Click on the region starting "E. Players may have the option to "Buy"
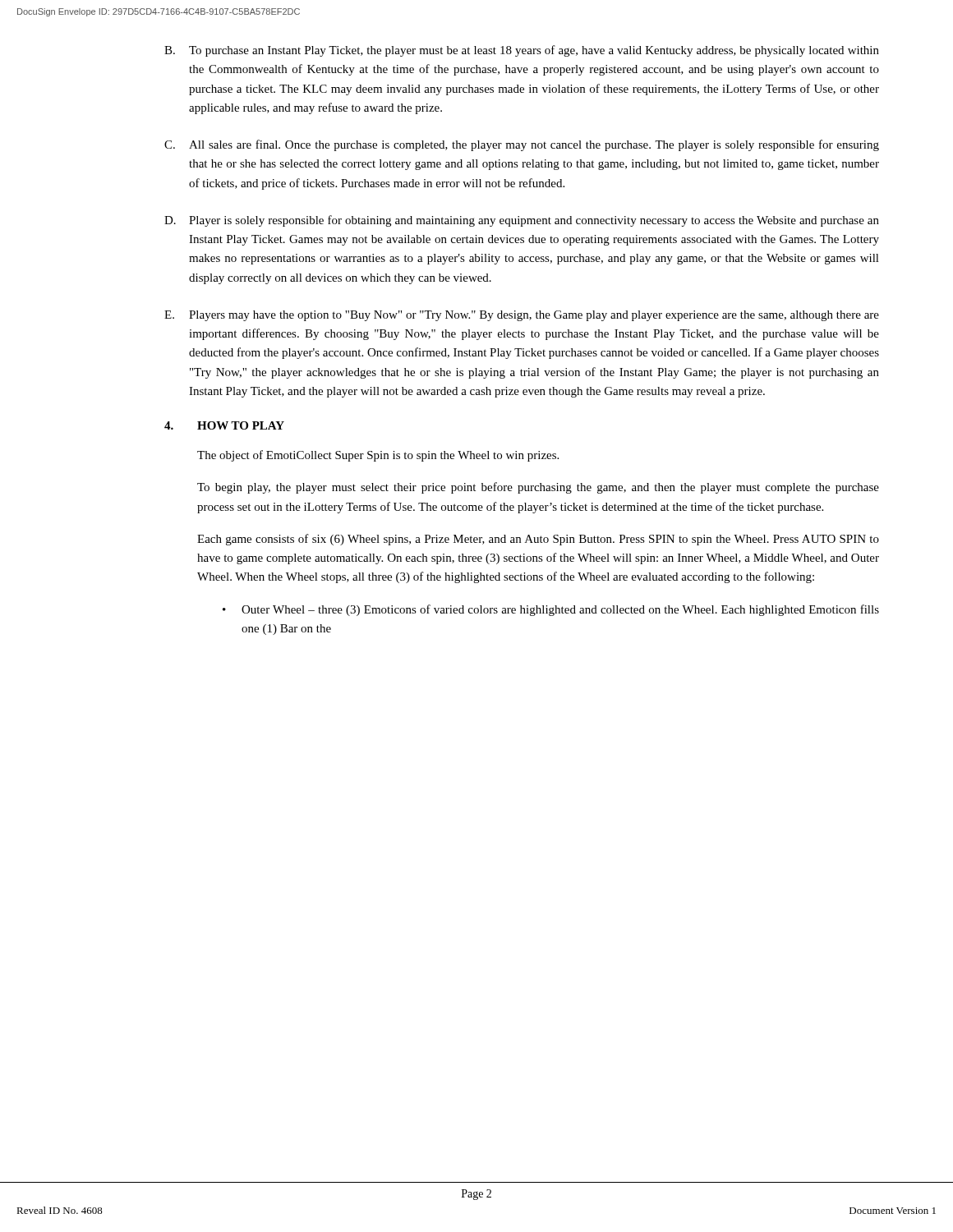953x1232 pixels. [x=522, y=353]
